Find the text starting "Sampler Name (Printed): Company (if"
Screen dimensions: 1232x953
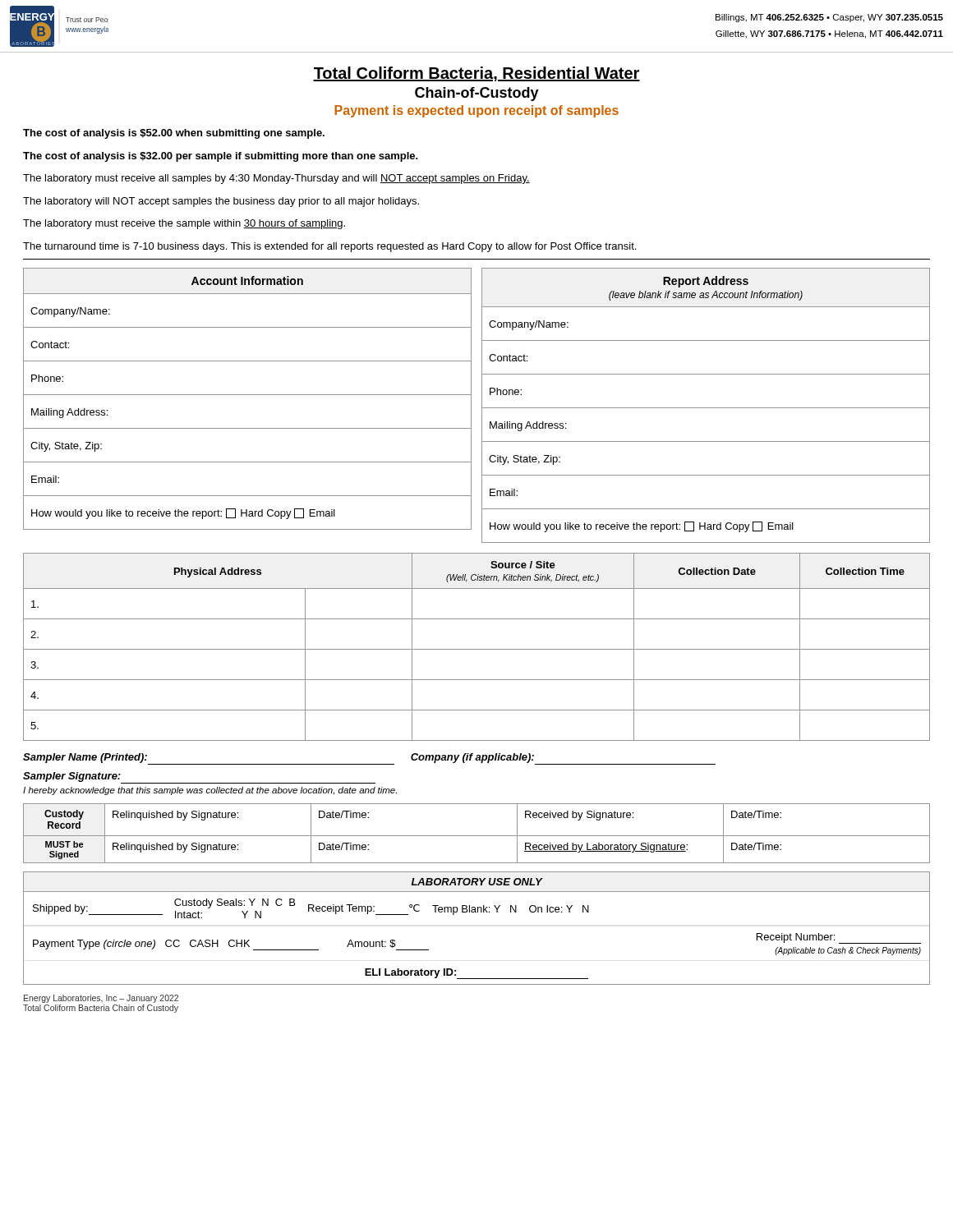point(476,758)
